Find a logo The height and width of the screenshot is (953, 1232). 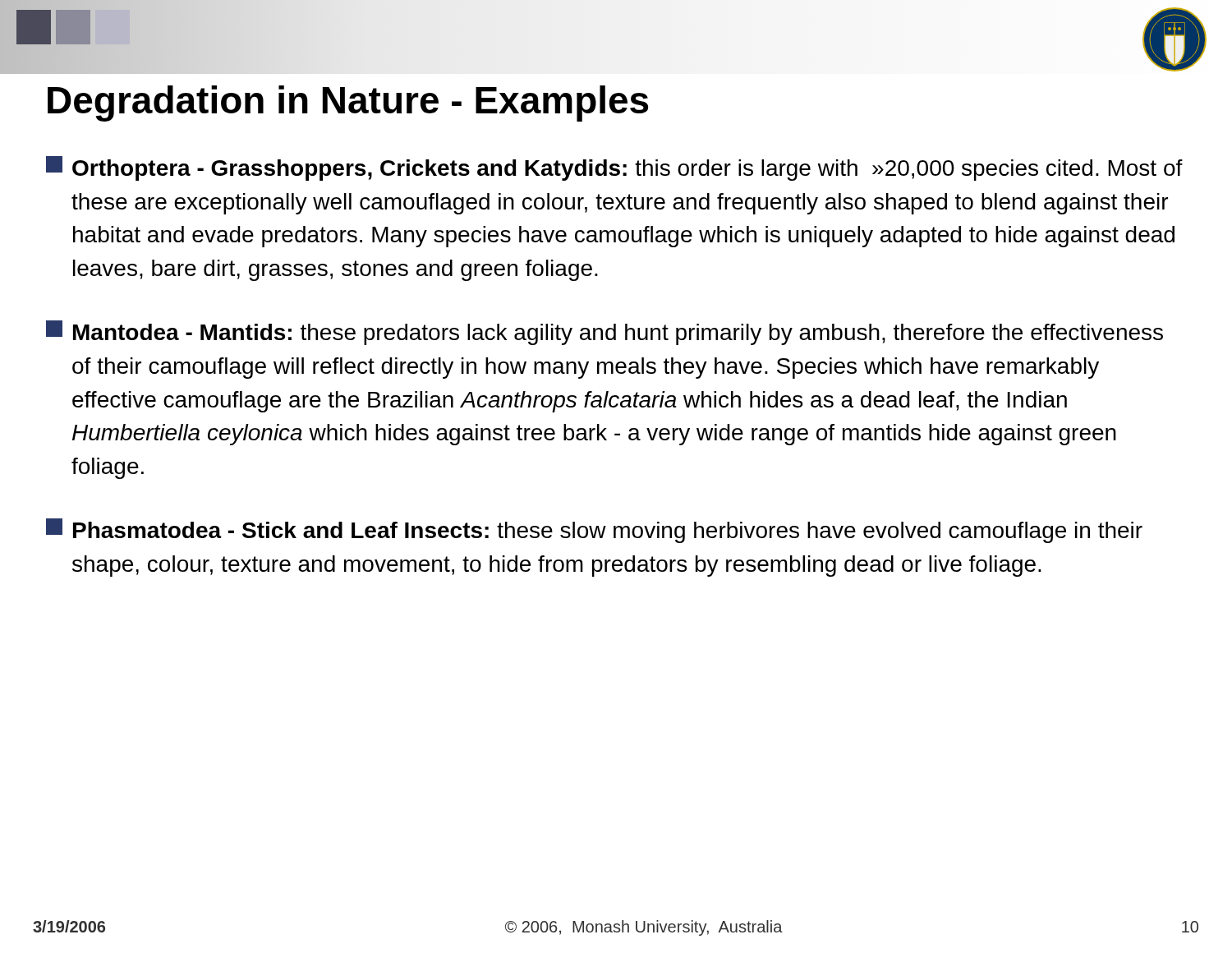[x=1175, y=39]
